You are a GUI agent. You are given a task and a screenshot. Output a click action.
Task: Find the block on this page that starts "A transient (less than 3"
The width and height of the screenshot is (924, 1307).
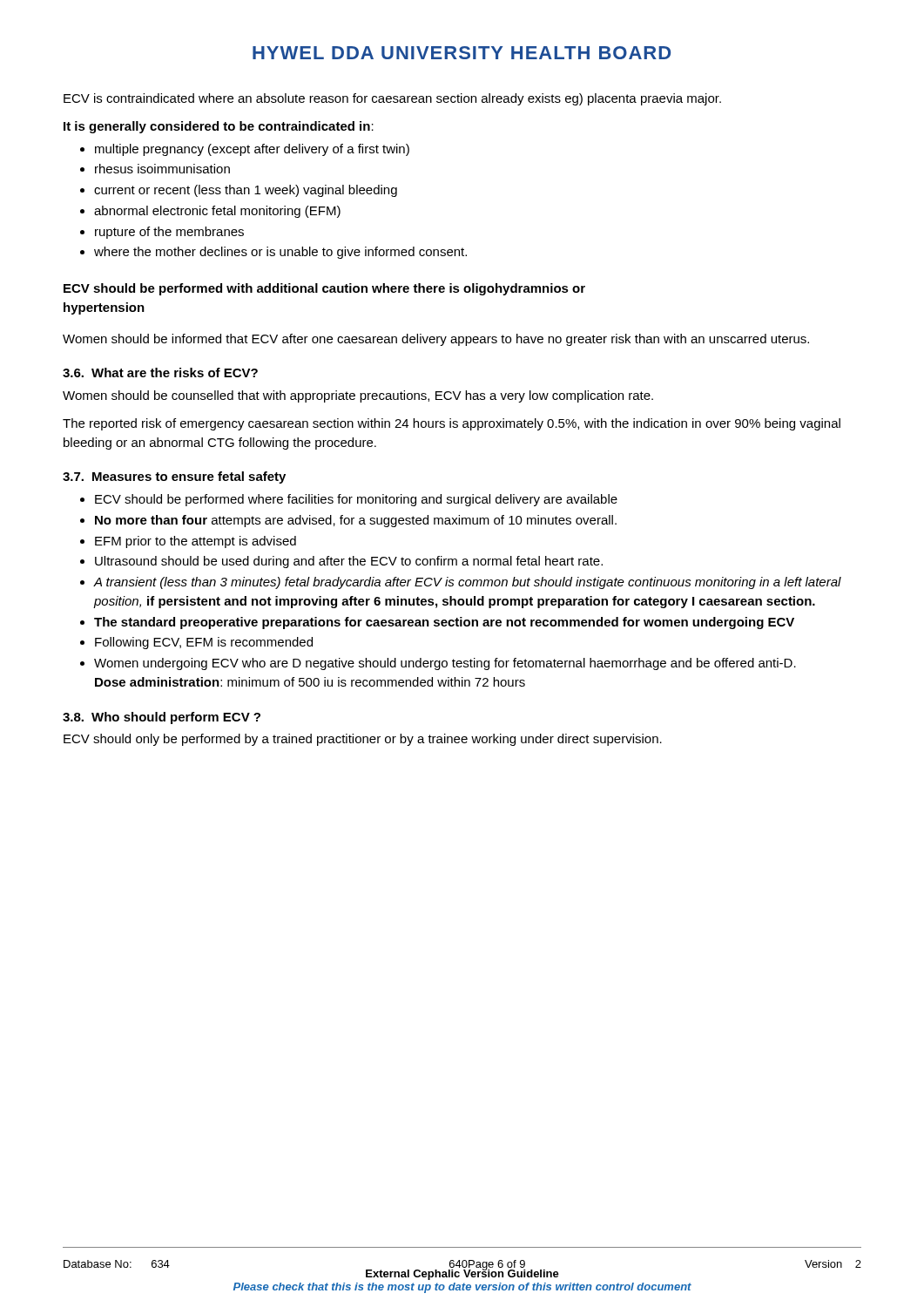coord(462,591)
